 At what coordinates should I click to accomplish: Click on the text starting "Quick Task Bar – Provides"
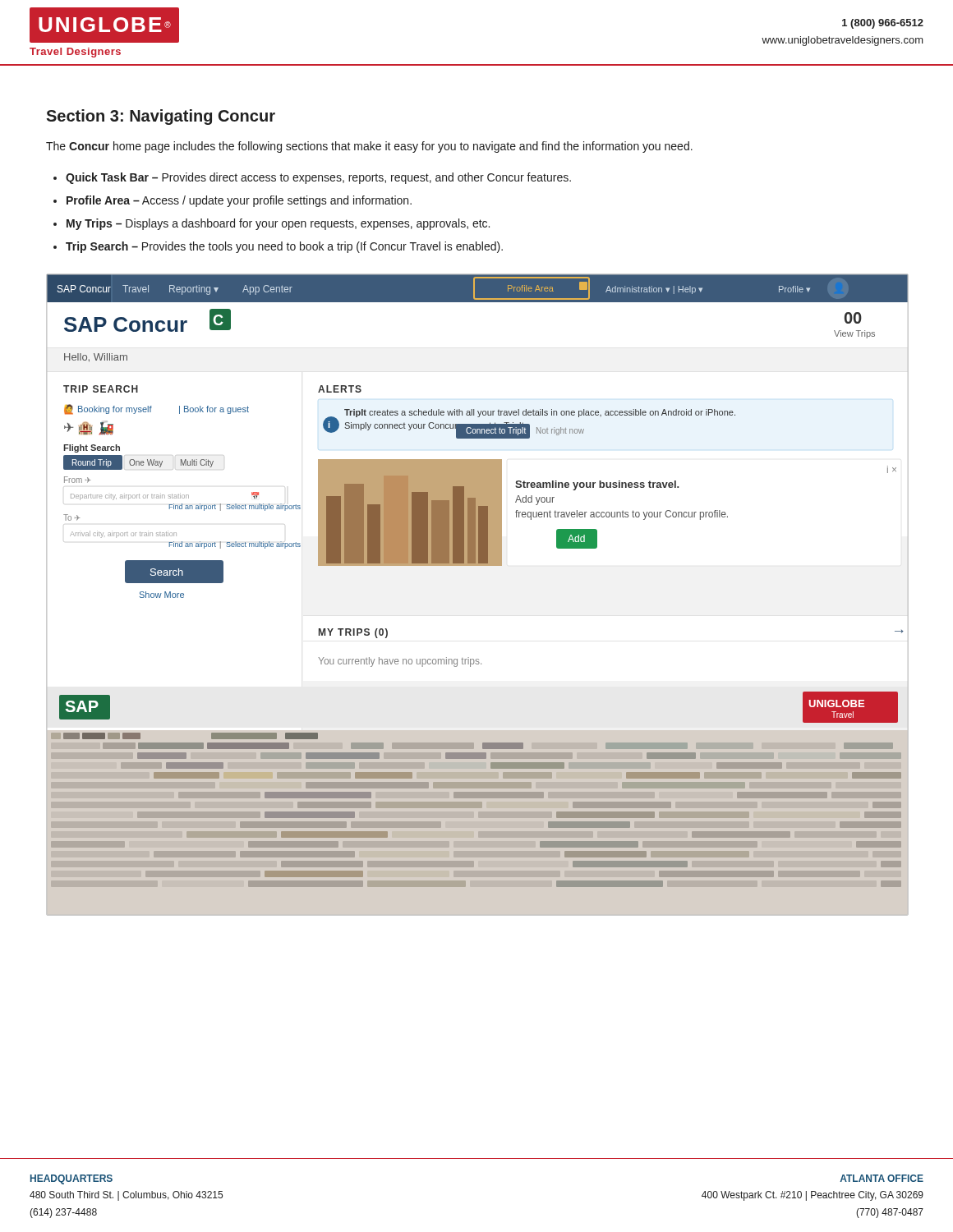coord(319,178)
